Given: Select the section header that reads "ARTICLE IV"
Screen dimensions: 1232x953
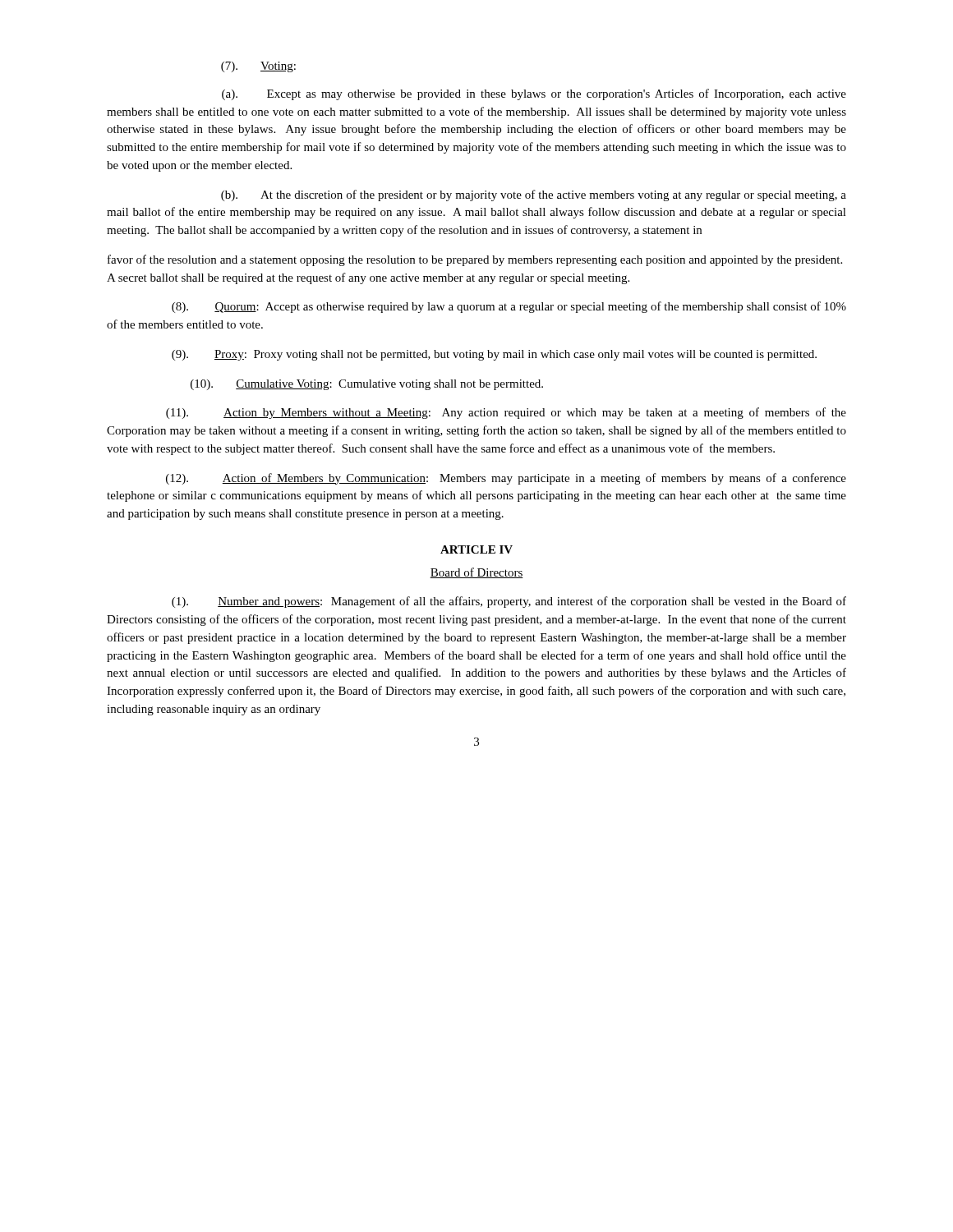Looking at the screenshot, I should (x=476, y=549).
